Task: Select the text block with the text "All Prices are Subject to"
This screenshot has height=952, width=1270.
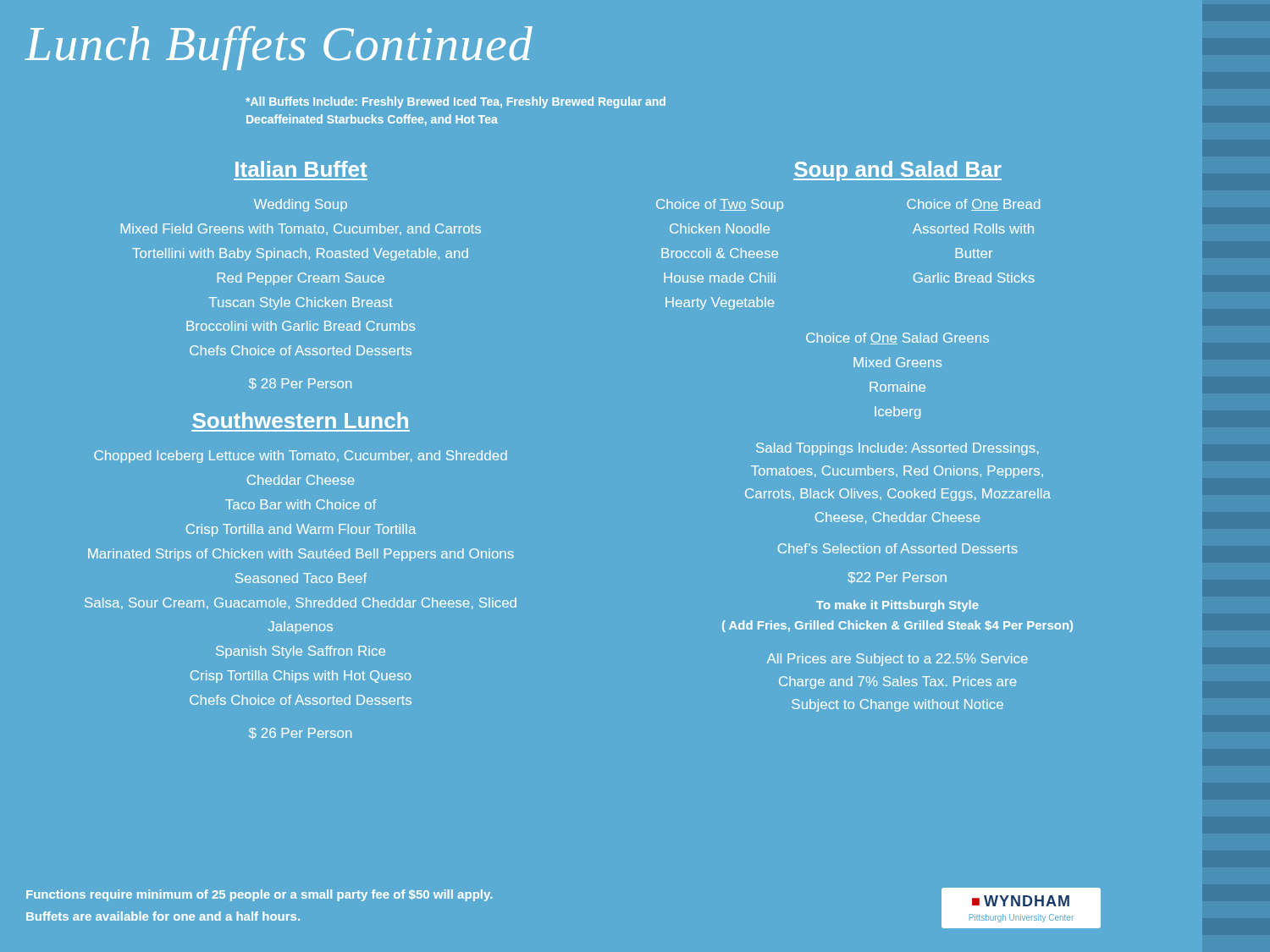Action: click(x=898, y=682)
